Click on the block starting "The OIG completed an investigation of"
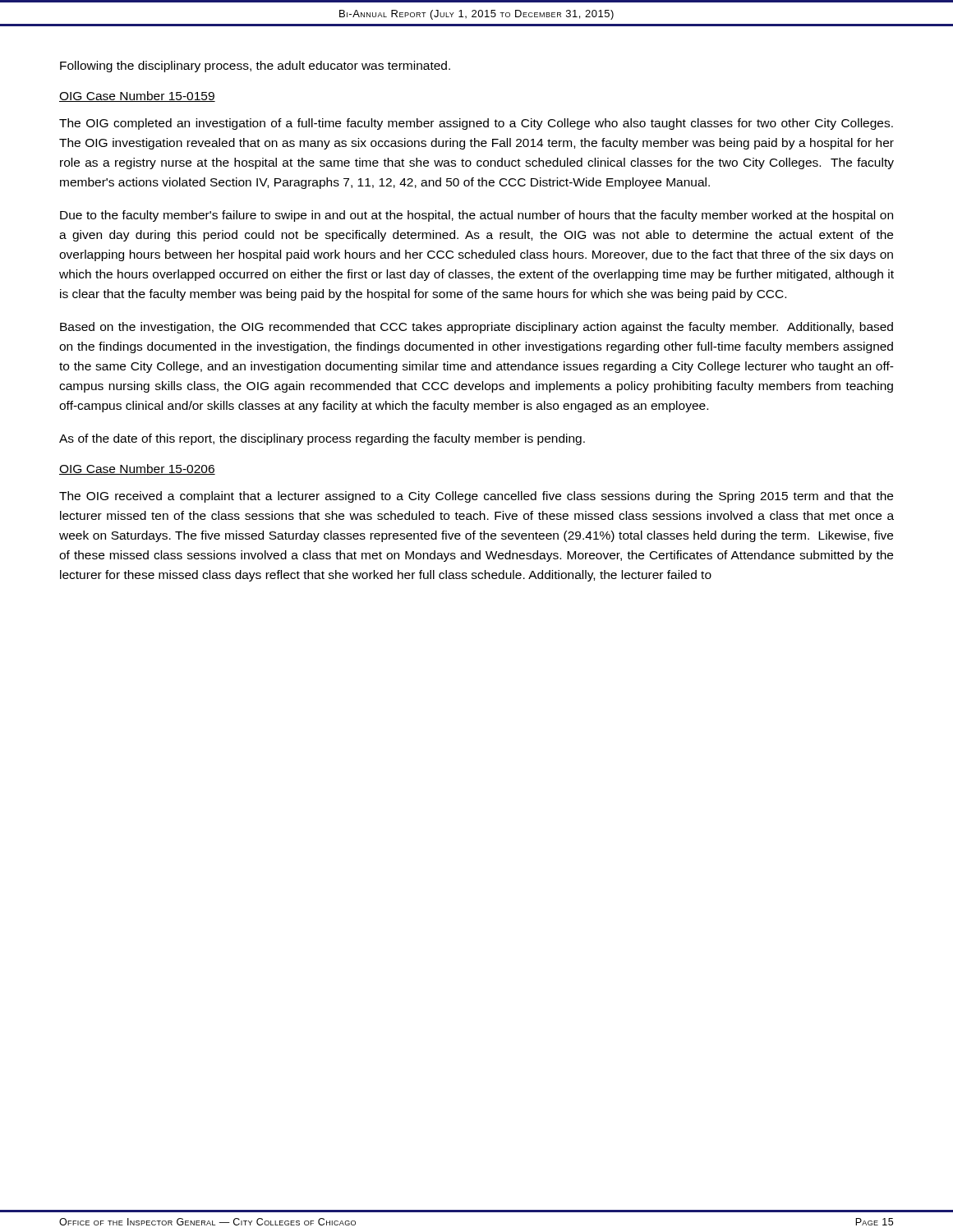 [476, 152]
